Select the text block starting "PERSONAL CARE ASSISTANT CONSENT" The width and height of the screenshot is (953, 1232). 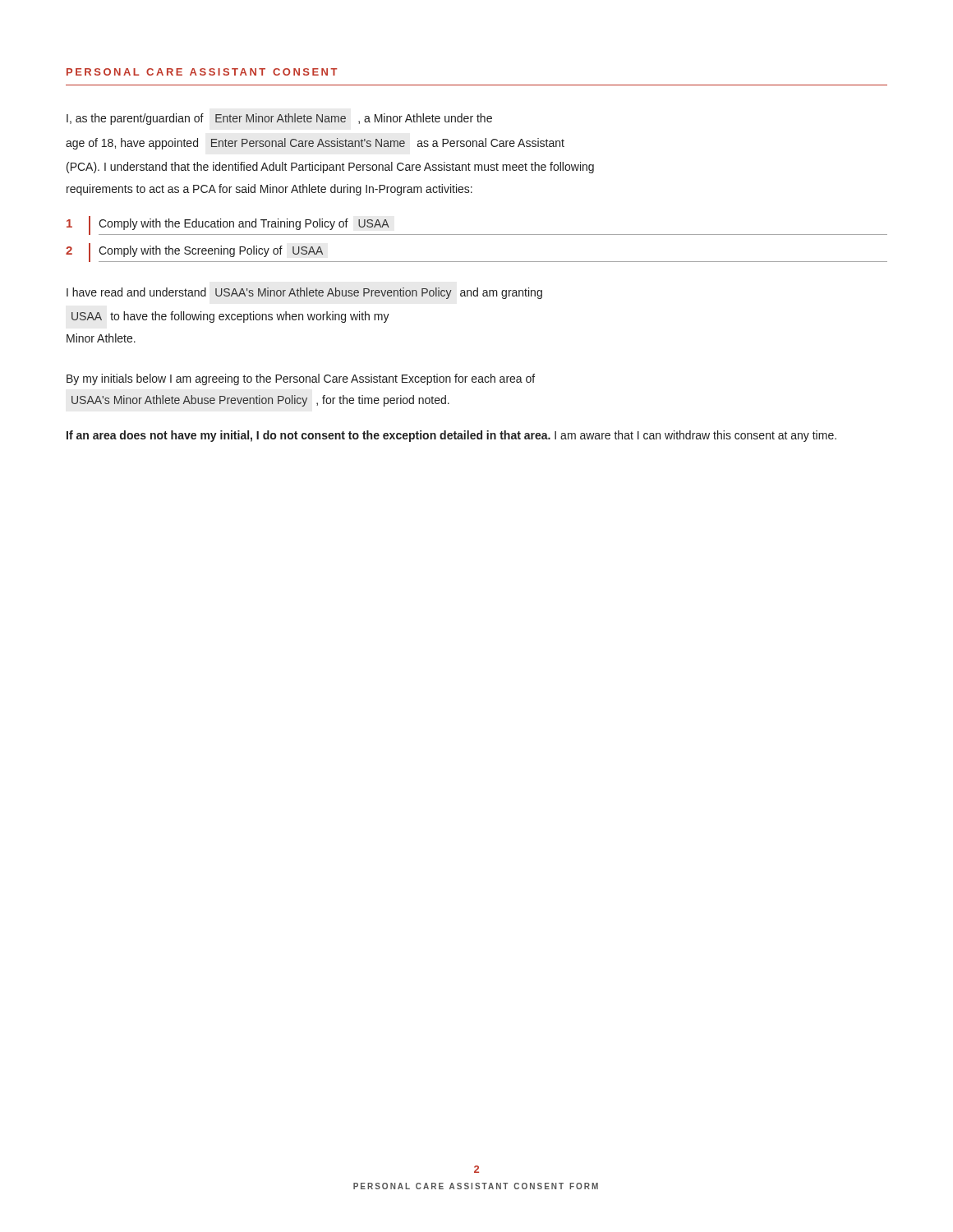[x=476, y=76]
